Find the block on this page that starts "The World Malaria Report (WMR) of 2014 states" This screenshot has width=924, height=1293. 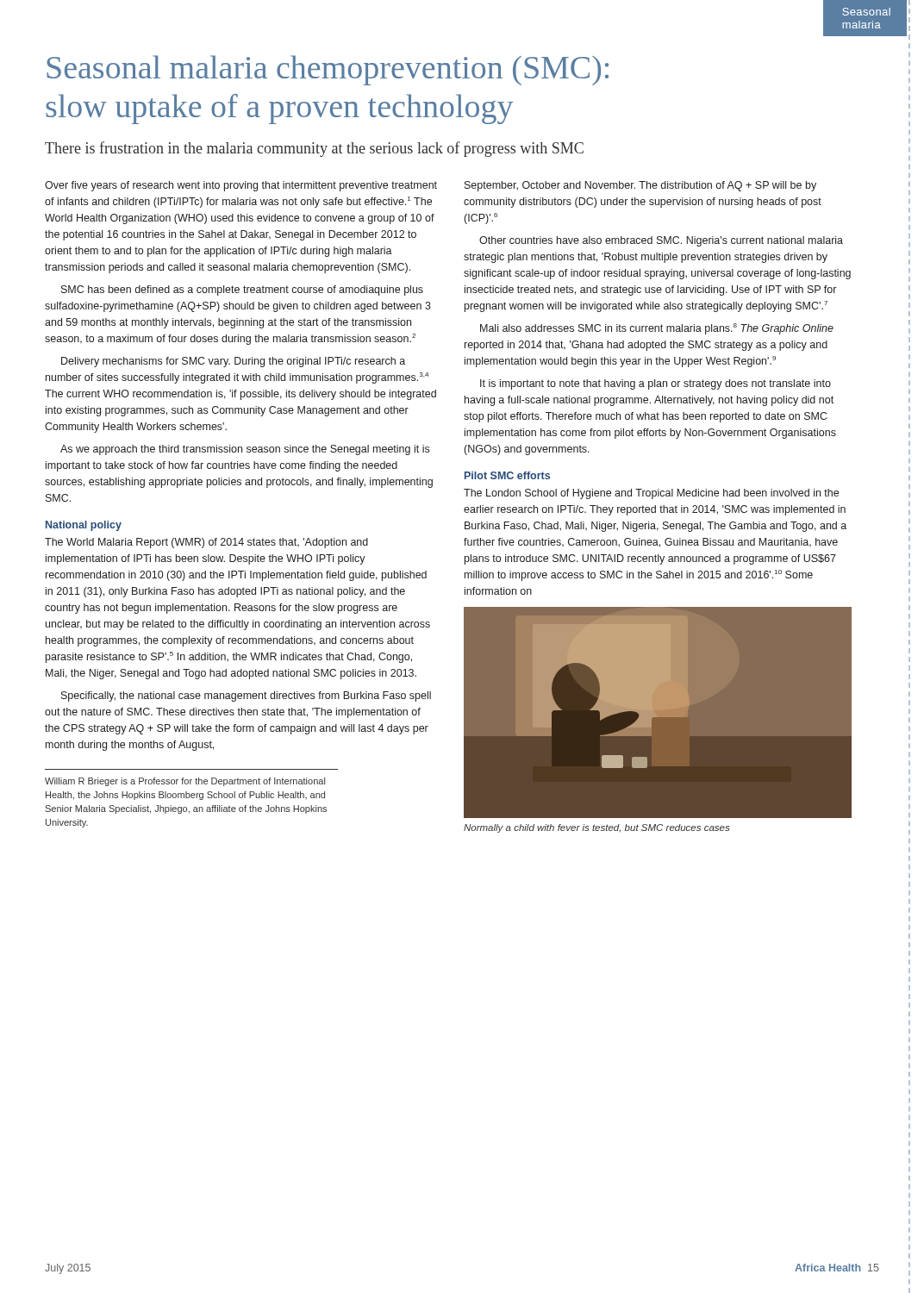click(x=241, y=644)
